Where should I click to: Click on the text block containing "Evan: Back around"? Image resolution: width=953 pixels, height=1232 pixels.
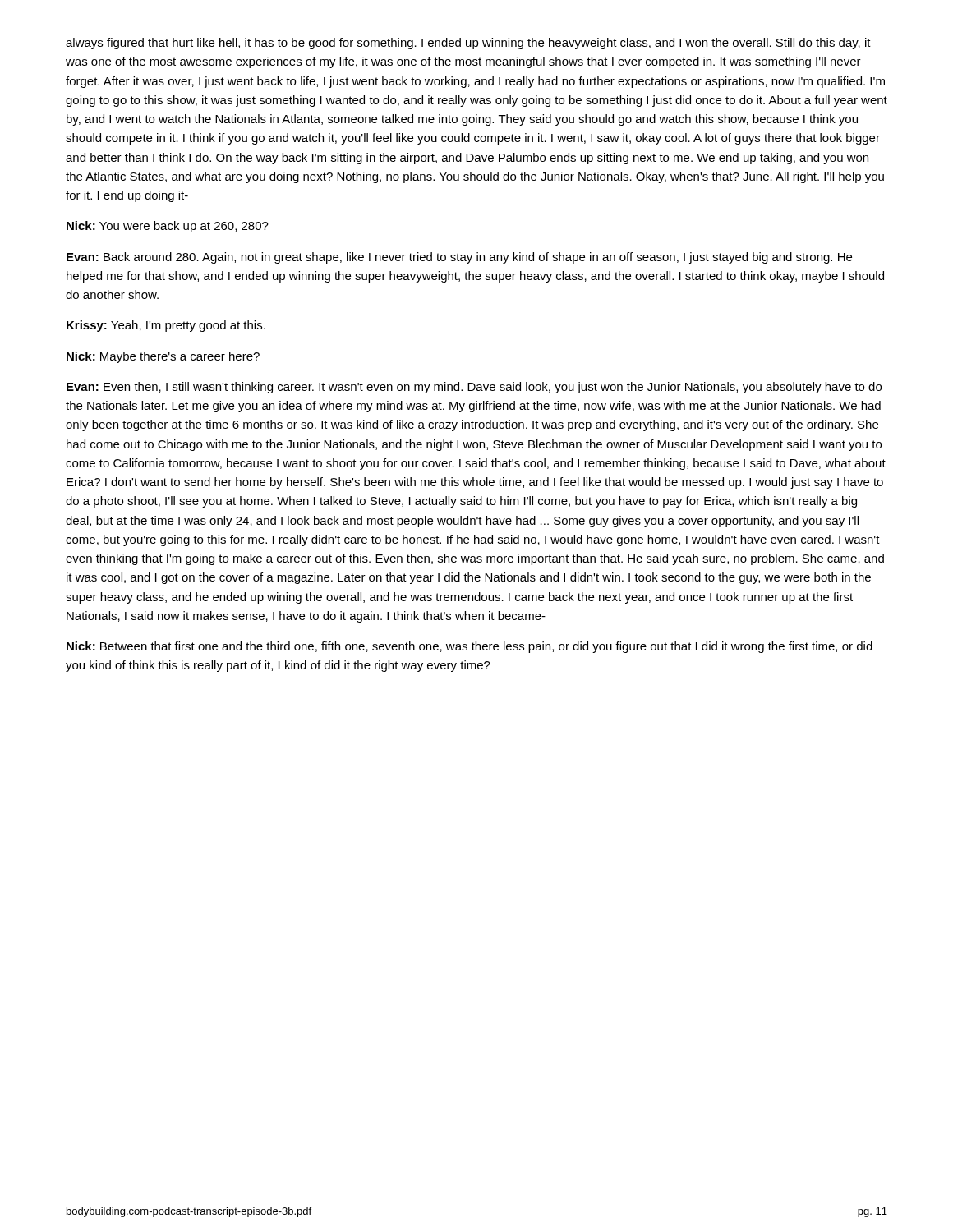(475, 275)
